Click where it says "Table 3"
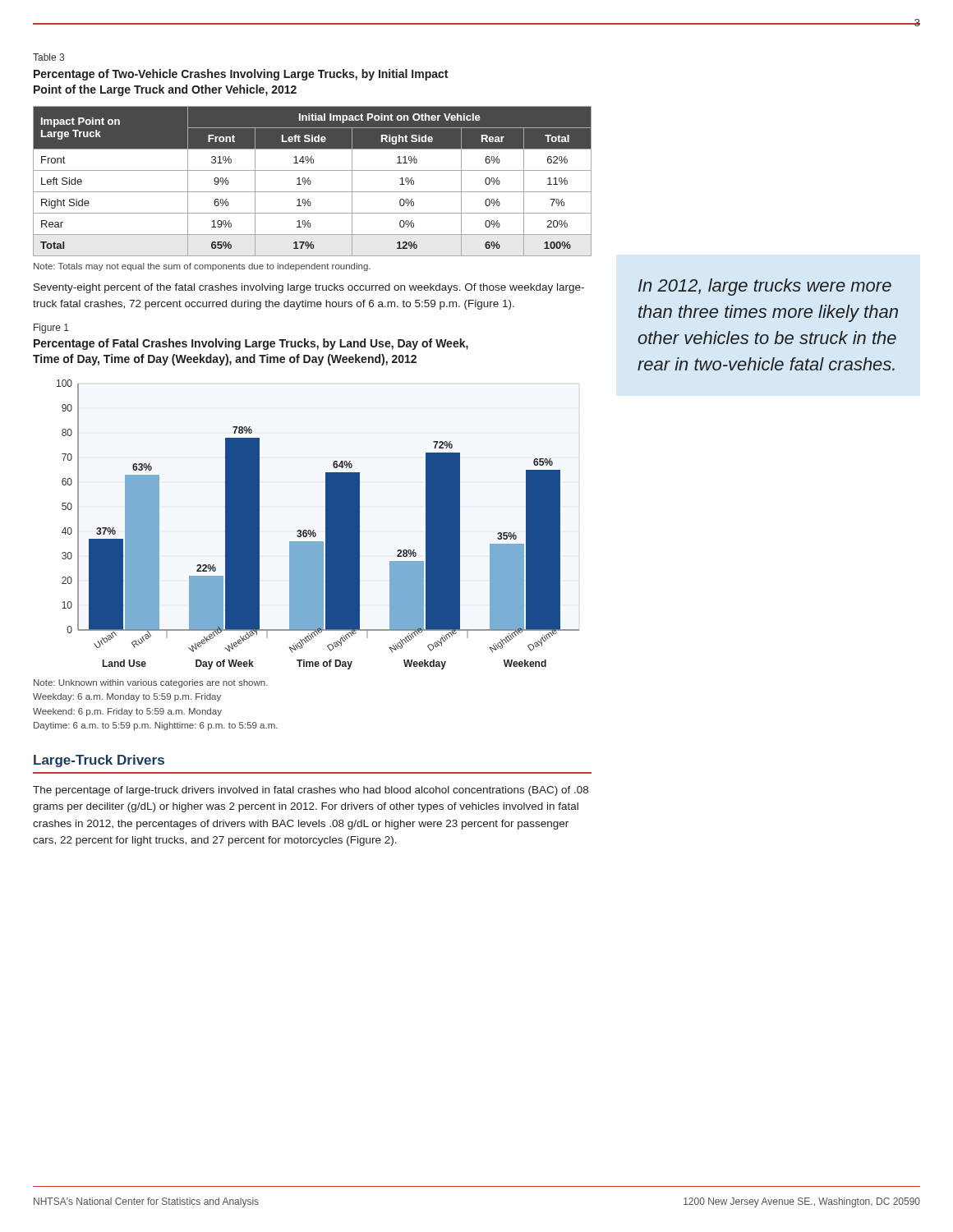The width and height of the screenshot is (953, 1232). (49, 57)
